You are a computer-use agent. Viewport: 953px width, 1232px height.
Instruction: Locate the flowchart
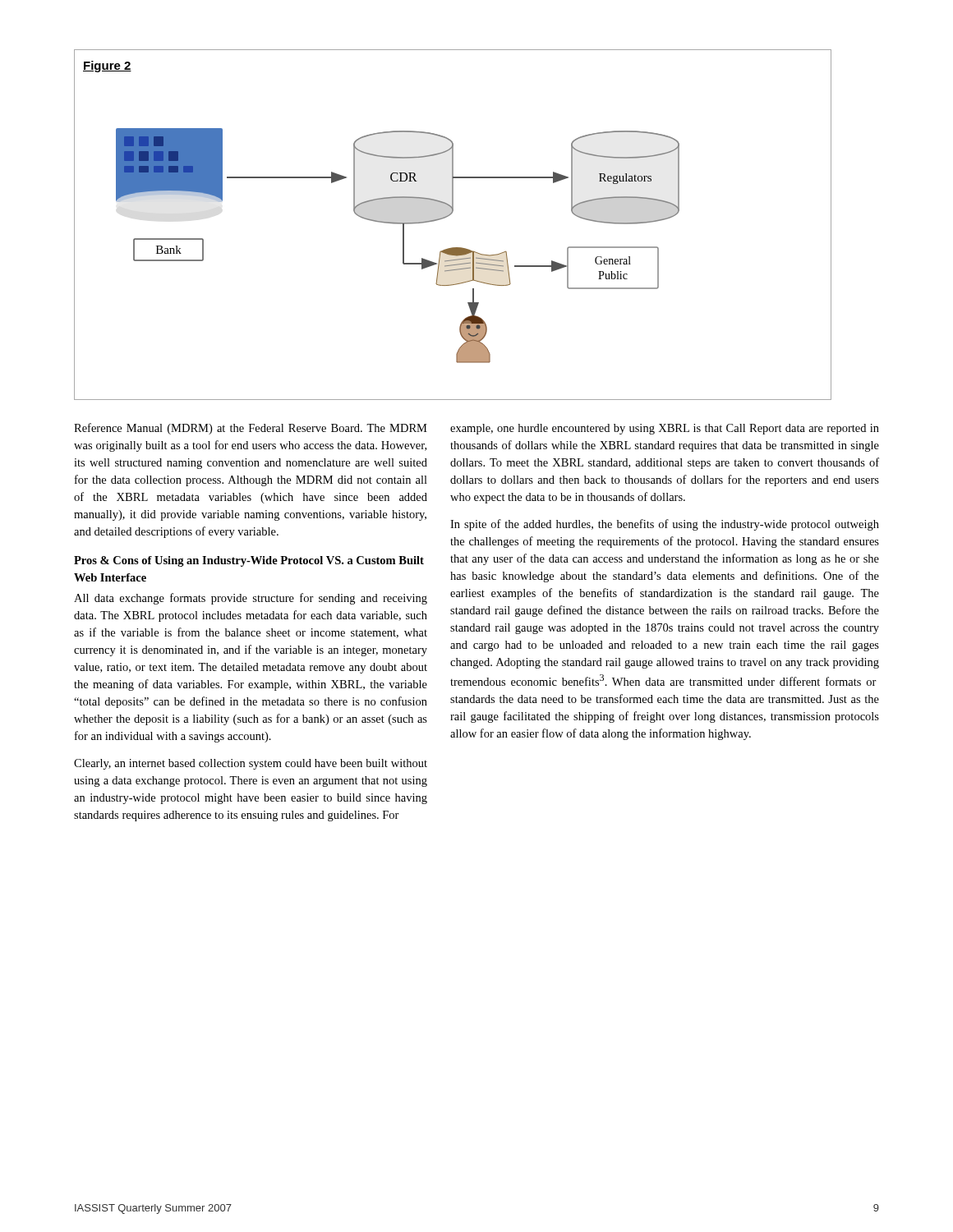click(x=453, y=225)
